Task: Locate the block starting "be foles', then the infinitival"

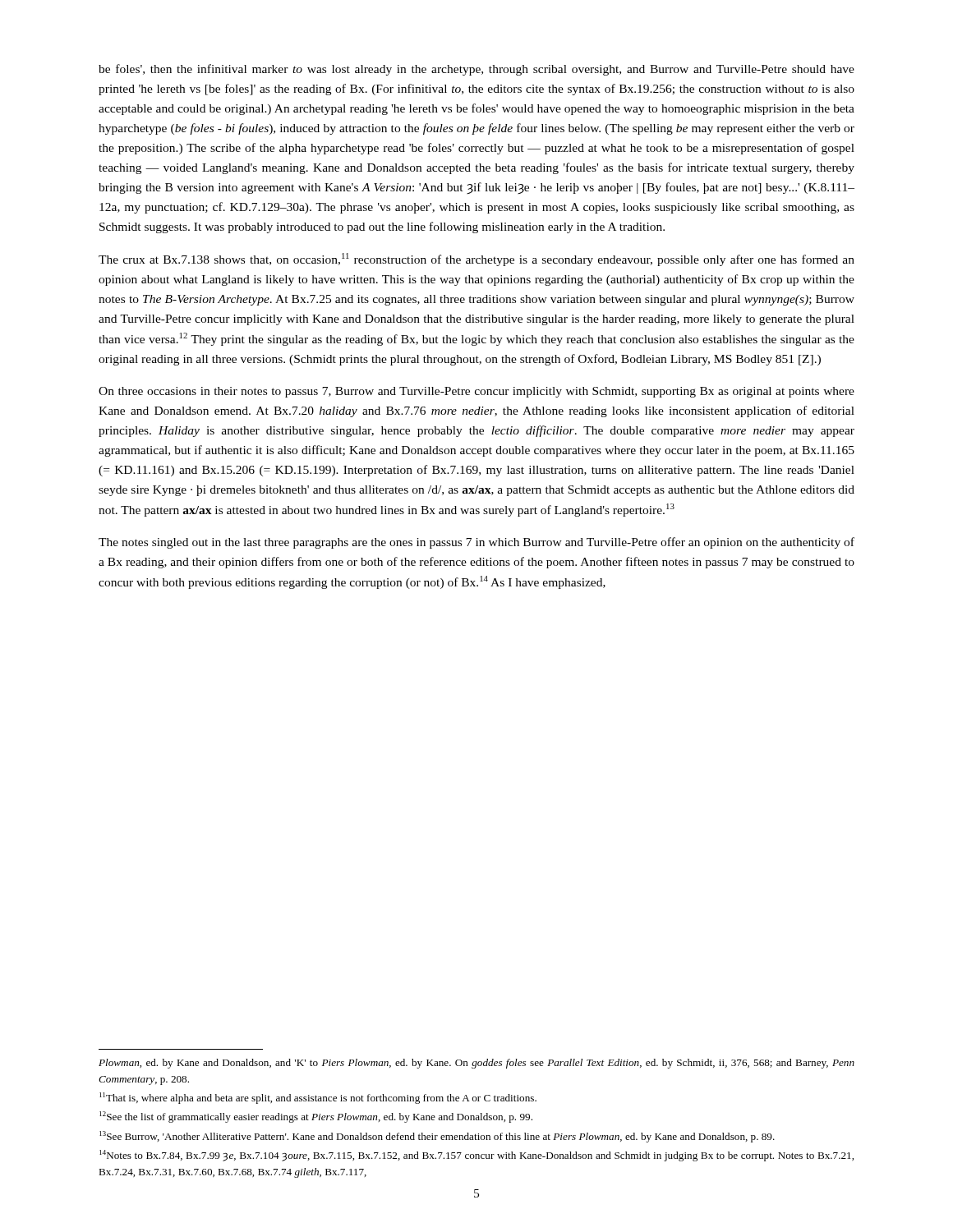Action: tap(476, 147)
